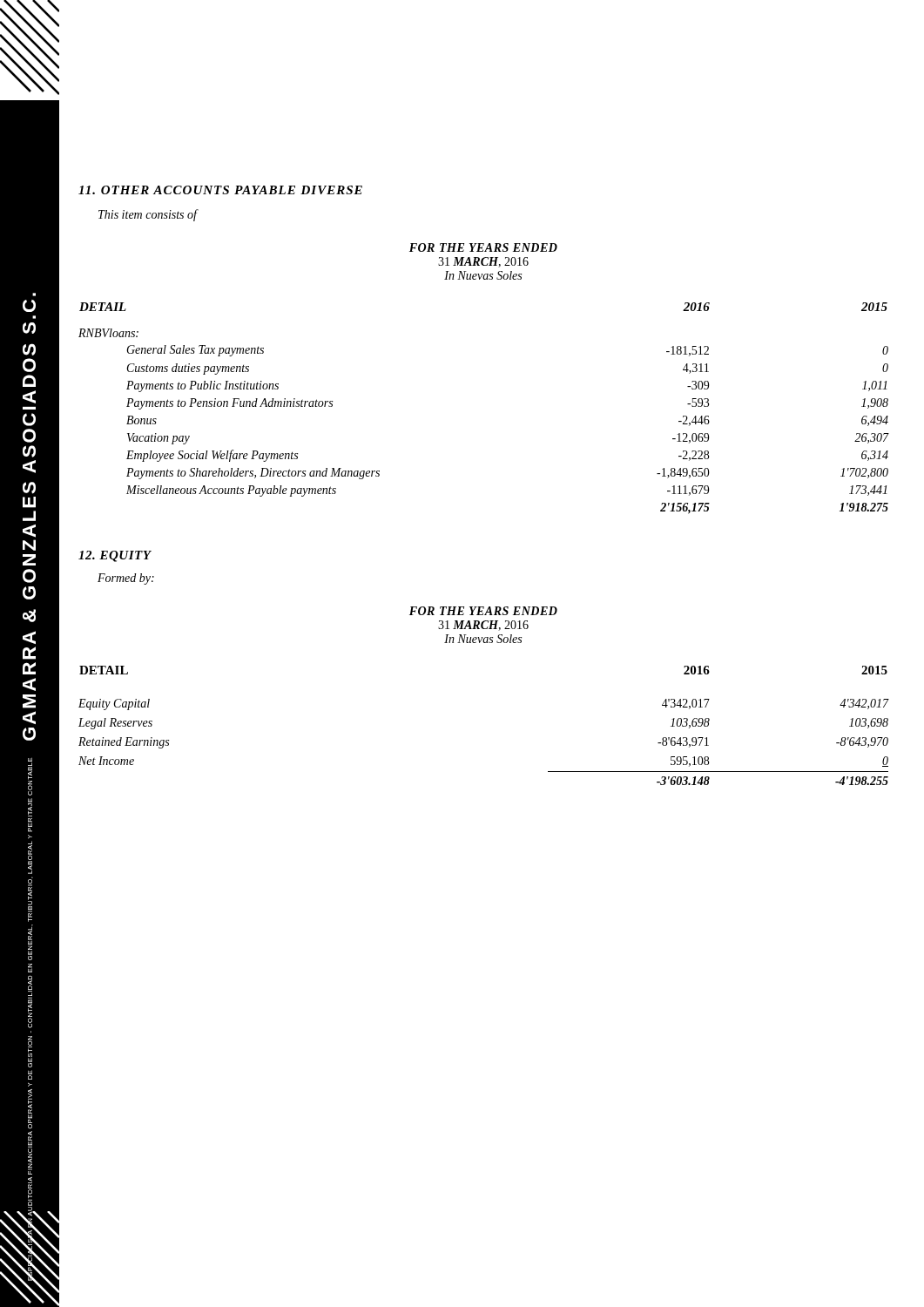Select the element starting "11. OTHER ACCOUNTS PAYABLE DIVERSE"

(x=221, y=190)
